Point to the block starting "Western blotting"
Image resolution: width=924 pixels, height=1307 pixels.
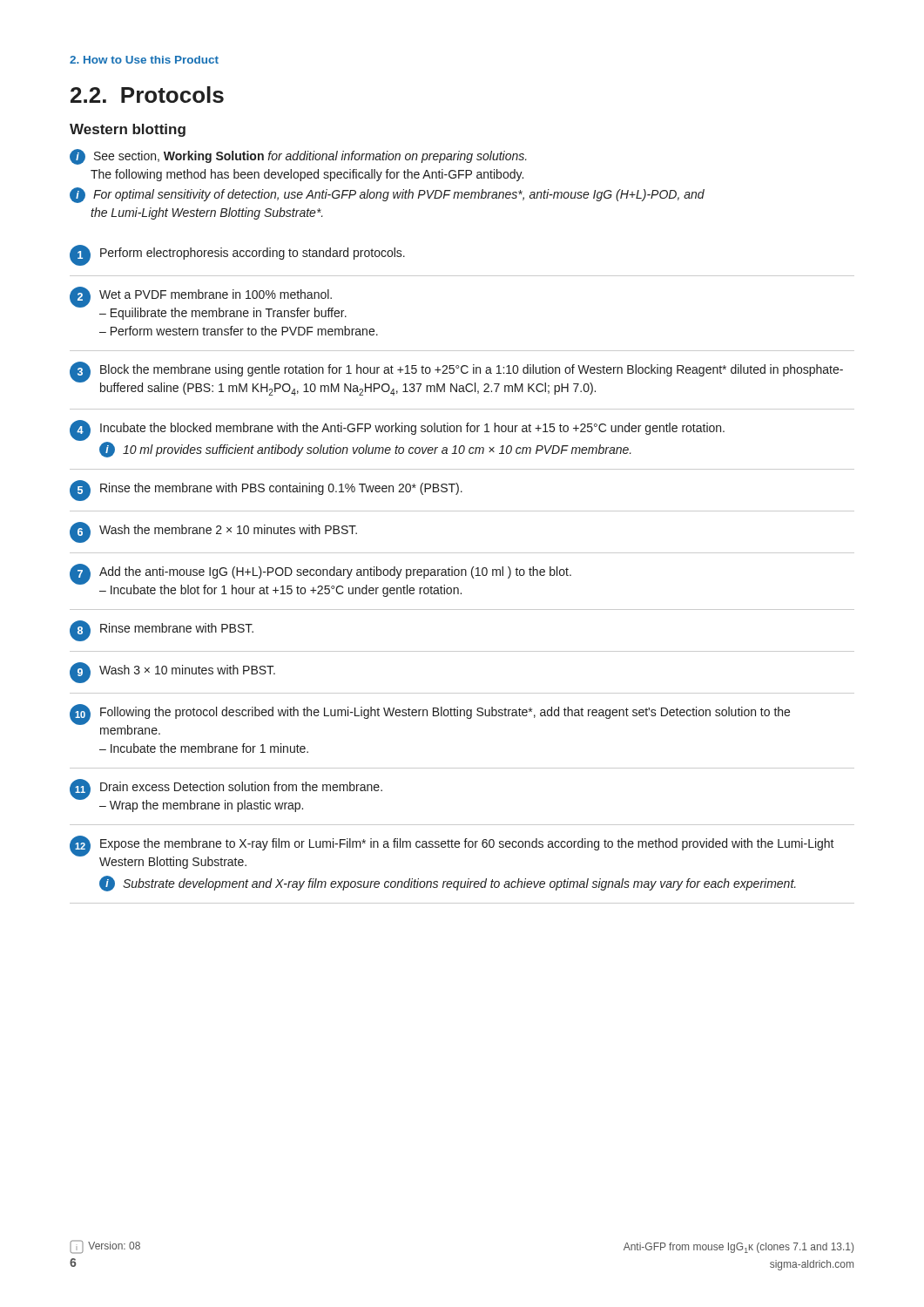tap(128, 129)
